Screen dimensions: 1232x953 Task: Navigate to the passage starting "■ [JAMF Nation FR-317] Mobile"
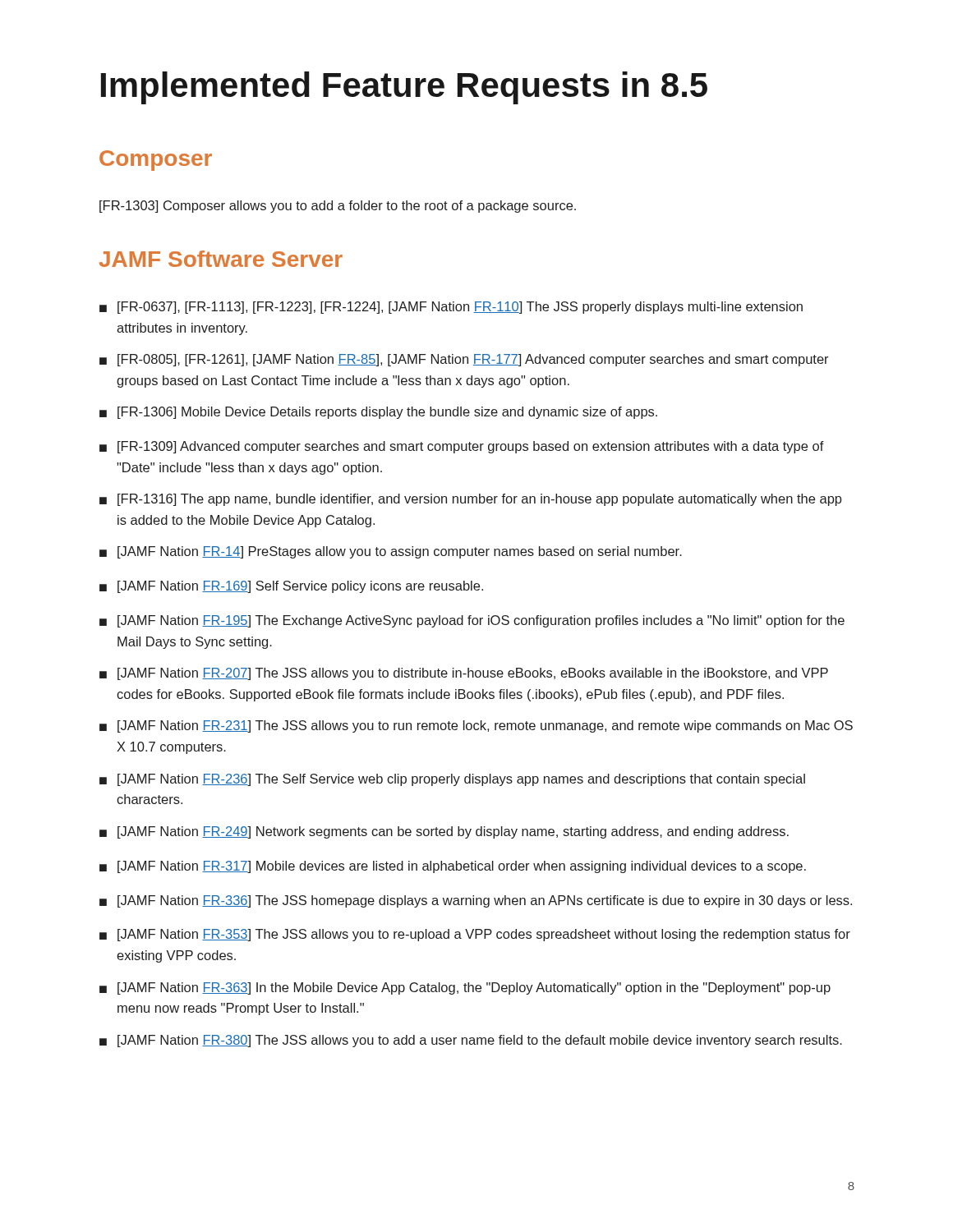[476, 867]
